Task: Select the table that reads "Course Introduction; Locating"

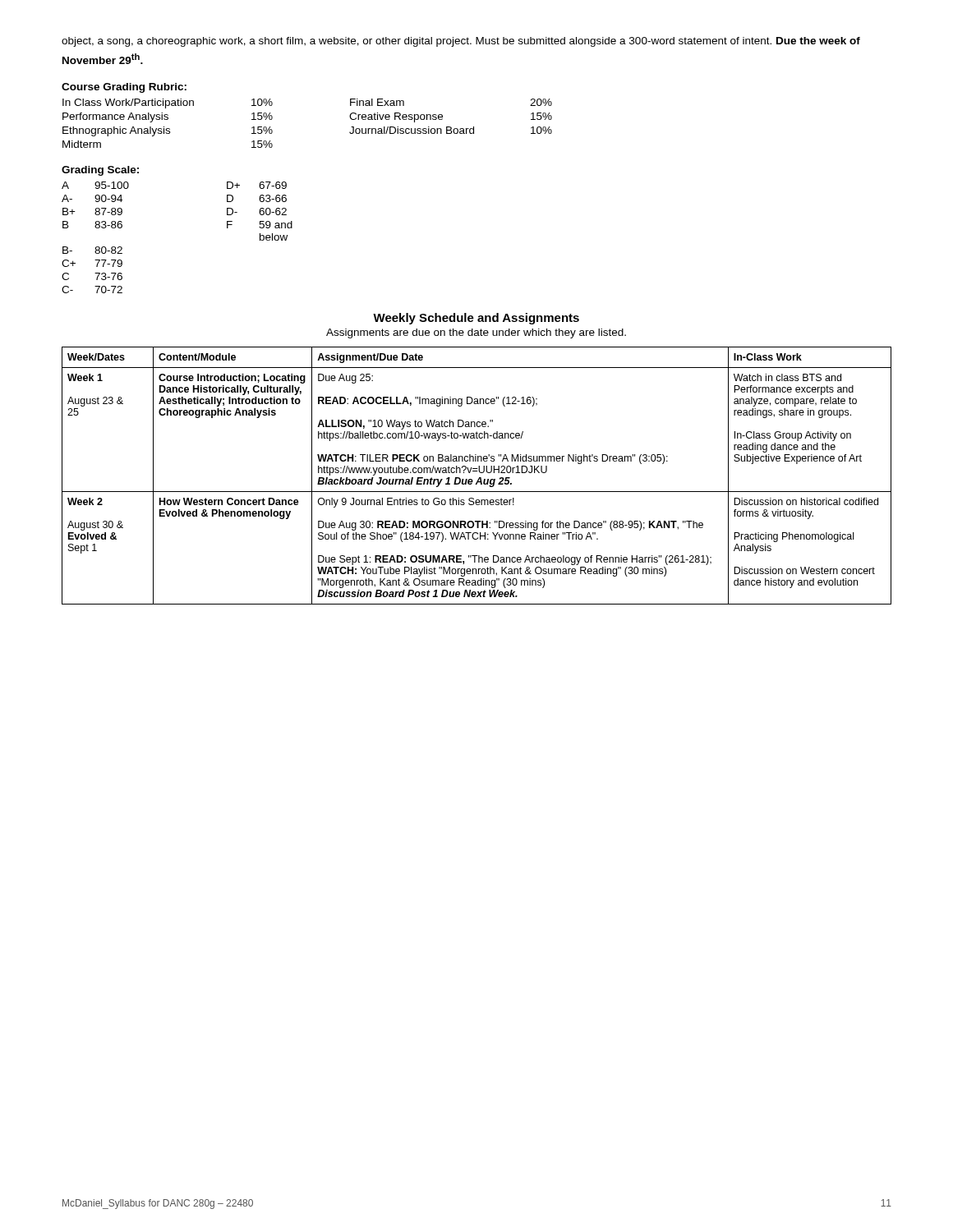Action: tap(476, 476)
